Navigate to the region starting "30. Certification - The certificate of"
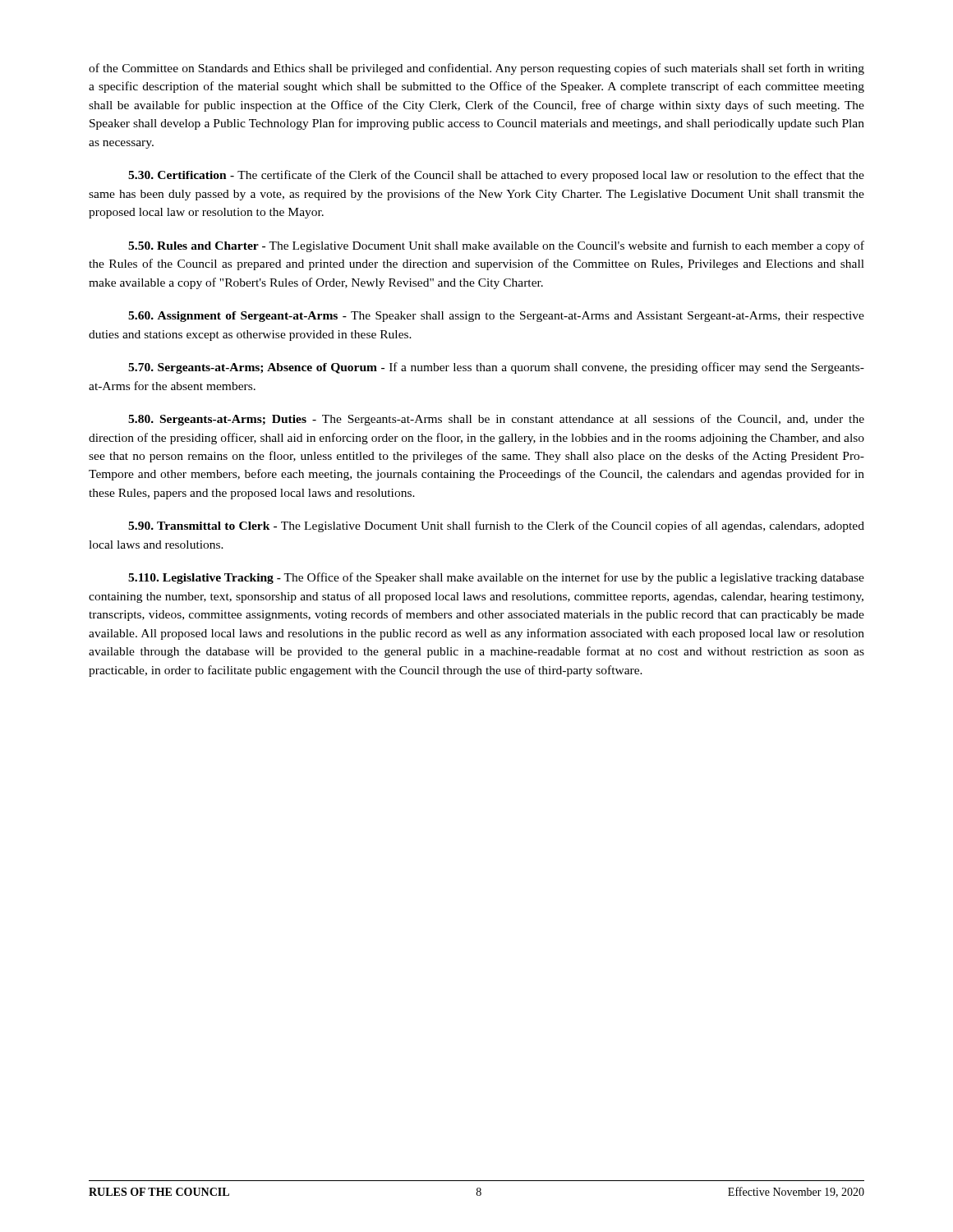 pyautogui.click(x=476, y=194)
